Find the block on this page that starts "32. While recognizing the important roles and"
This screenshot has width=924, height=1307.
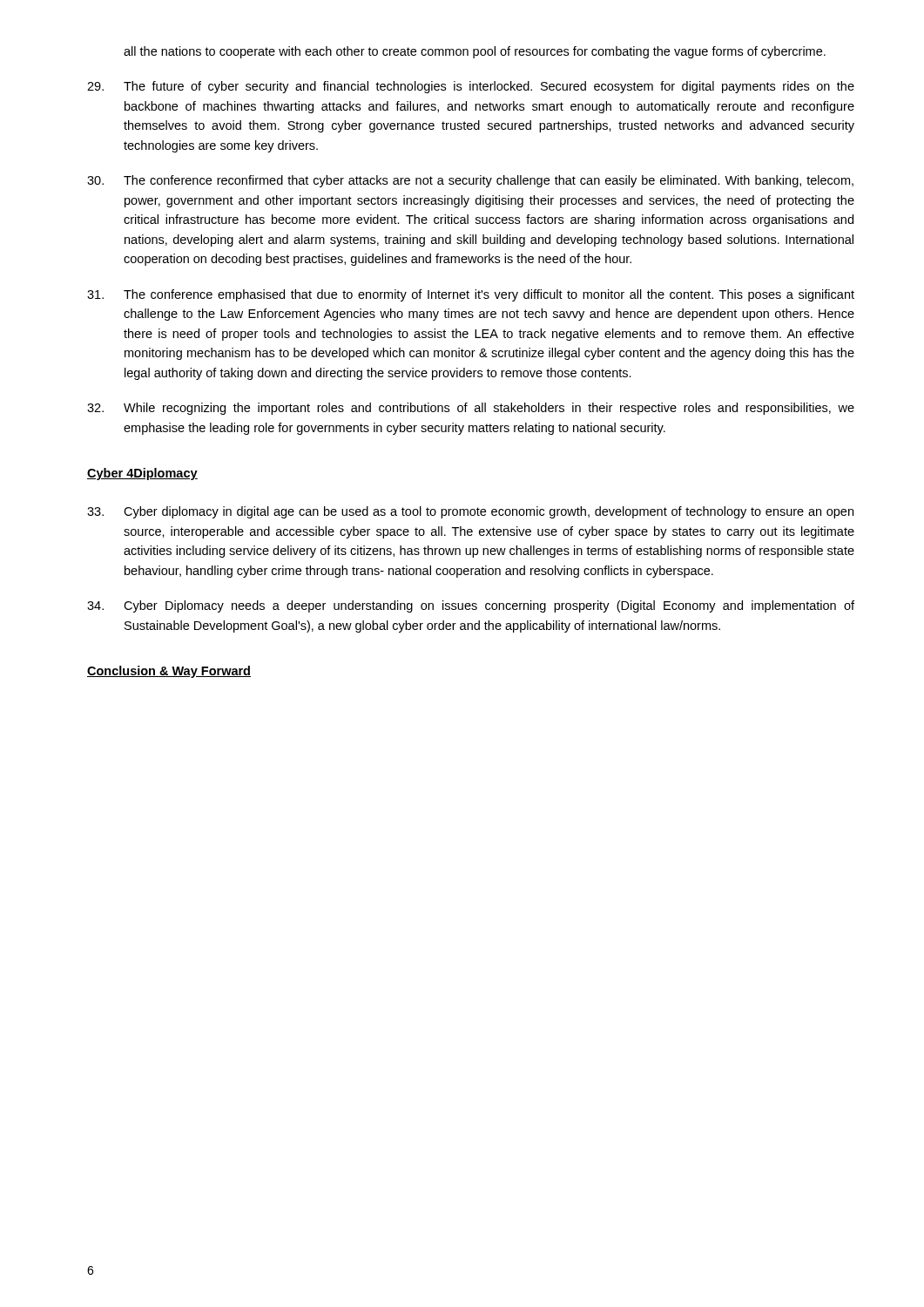[x=471, y=418]
